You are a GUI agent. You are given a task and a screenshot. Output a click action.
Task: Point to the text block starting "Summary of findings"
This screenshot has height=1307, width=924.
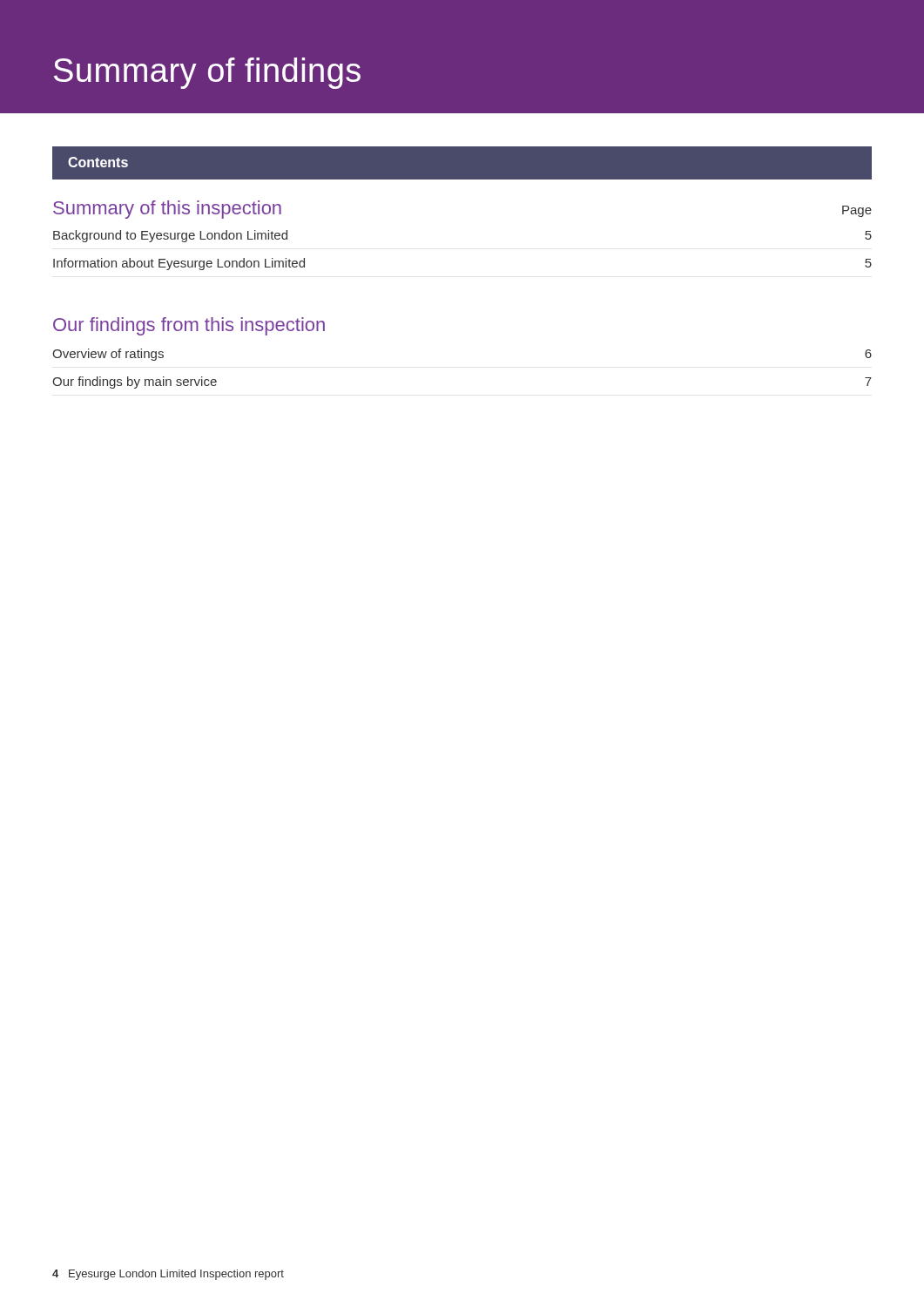click(x=207, y=71)
